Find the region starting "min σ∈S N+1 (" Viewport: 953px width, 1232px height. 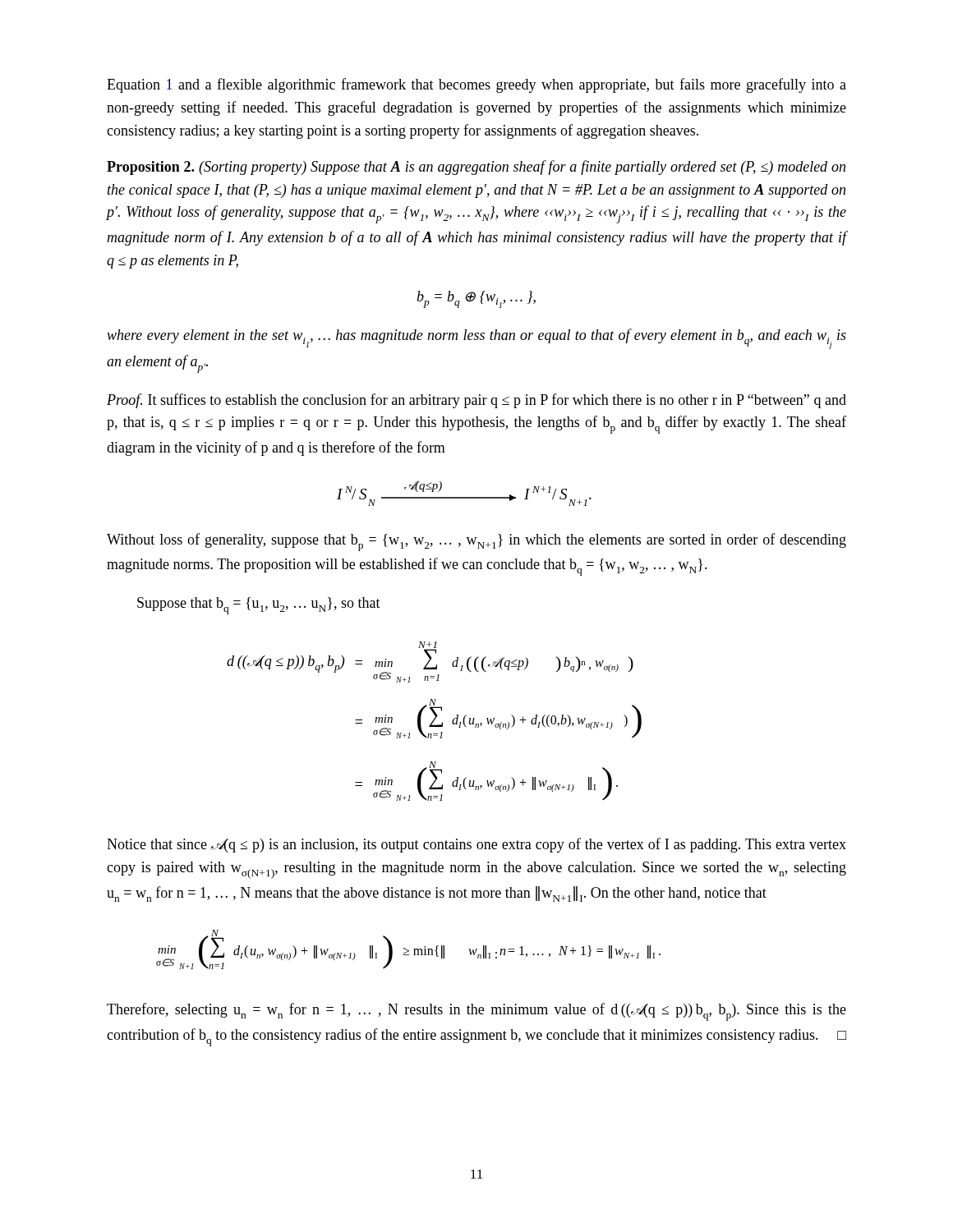coord(476,953)
